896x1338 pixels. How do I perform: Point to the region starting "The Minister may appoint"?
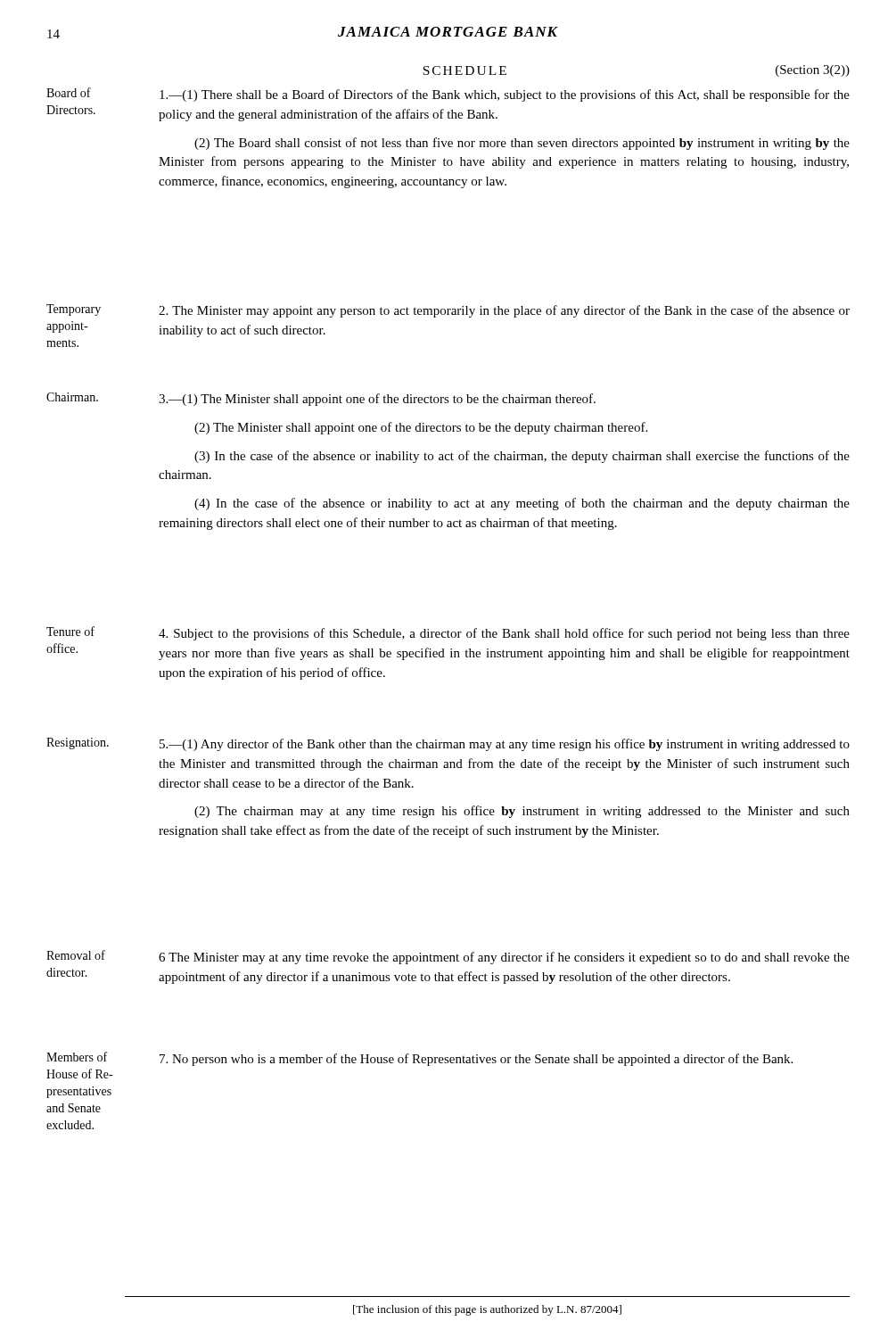504,321
